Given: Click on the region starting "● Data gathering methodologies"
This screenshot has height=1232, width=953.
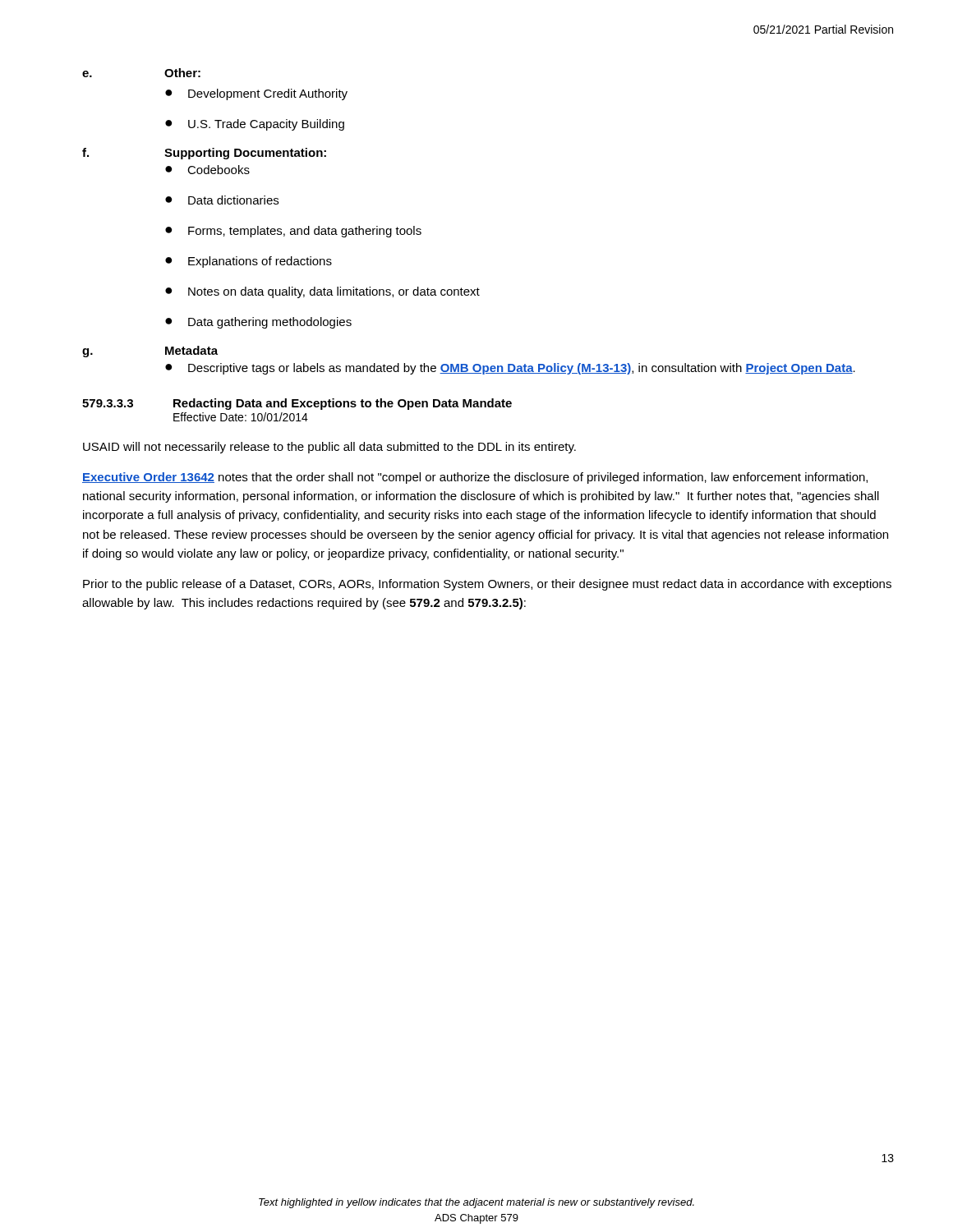Looking at the screenshot, I should (x=258, y=322).
